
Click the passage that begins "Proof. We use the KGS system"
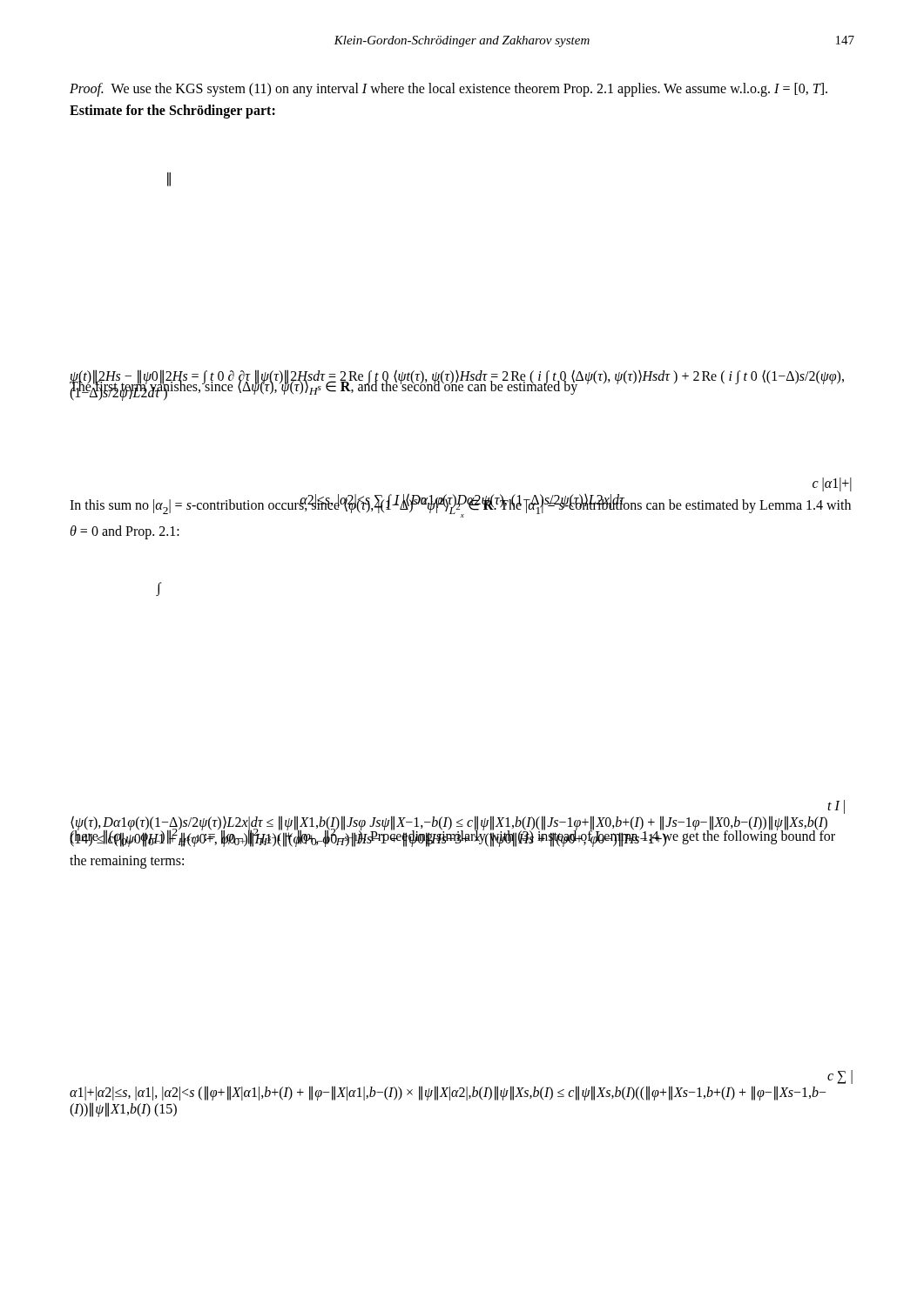449,99
